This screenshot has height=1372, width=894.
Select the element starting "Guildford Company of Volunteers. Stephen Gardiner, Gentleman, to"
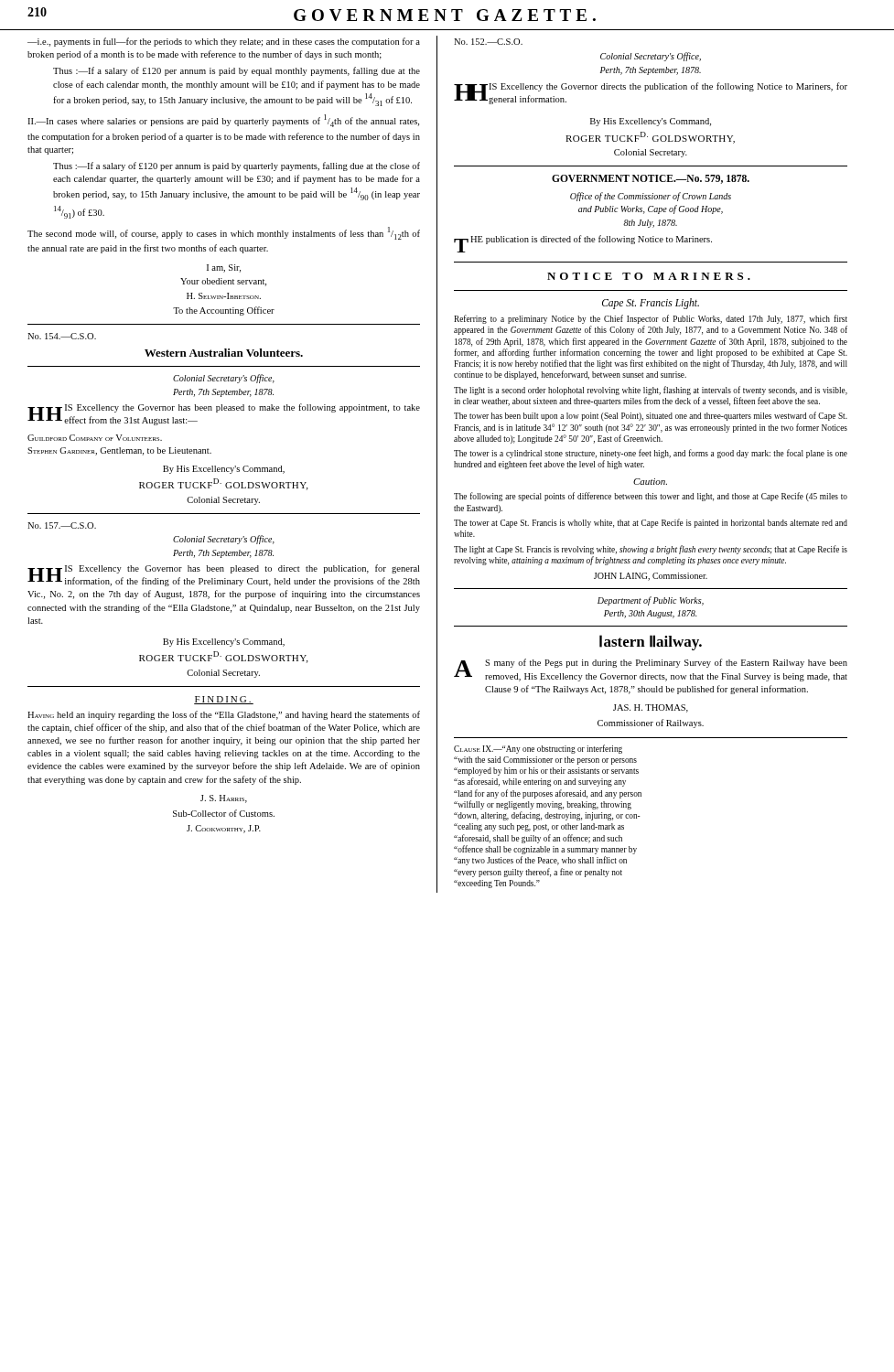click(x=95, y=438)
